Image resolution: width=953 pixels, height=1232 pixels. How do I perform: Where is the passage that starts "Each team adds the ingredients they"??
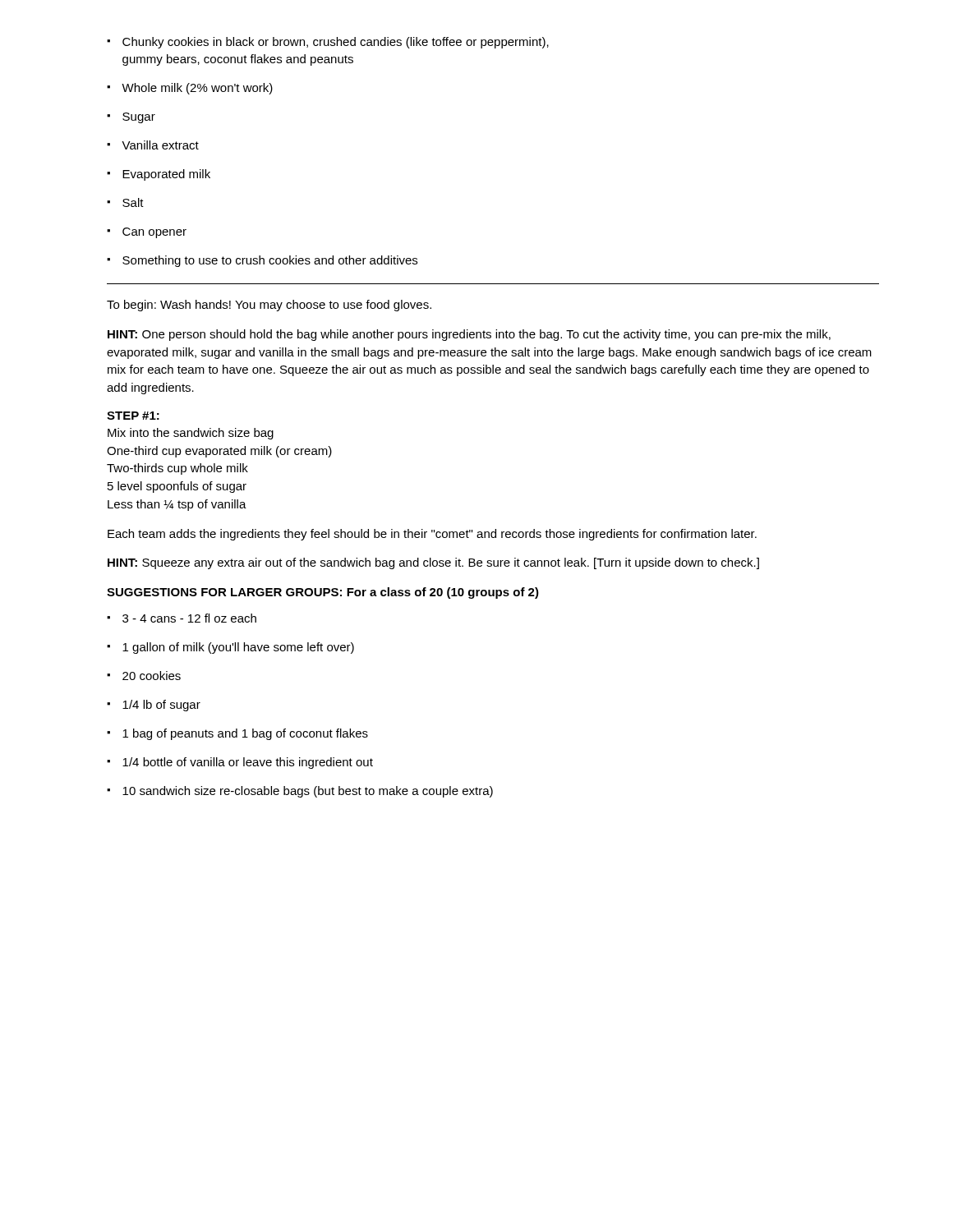coord(432,533)
